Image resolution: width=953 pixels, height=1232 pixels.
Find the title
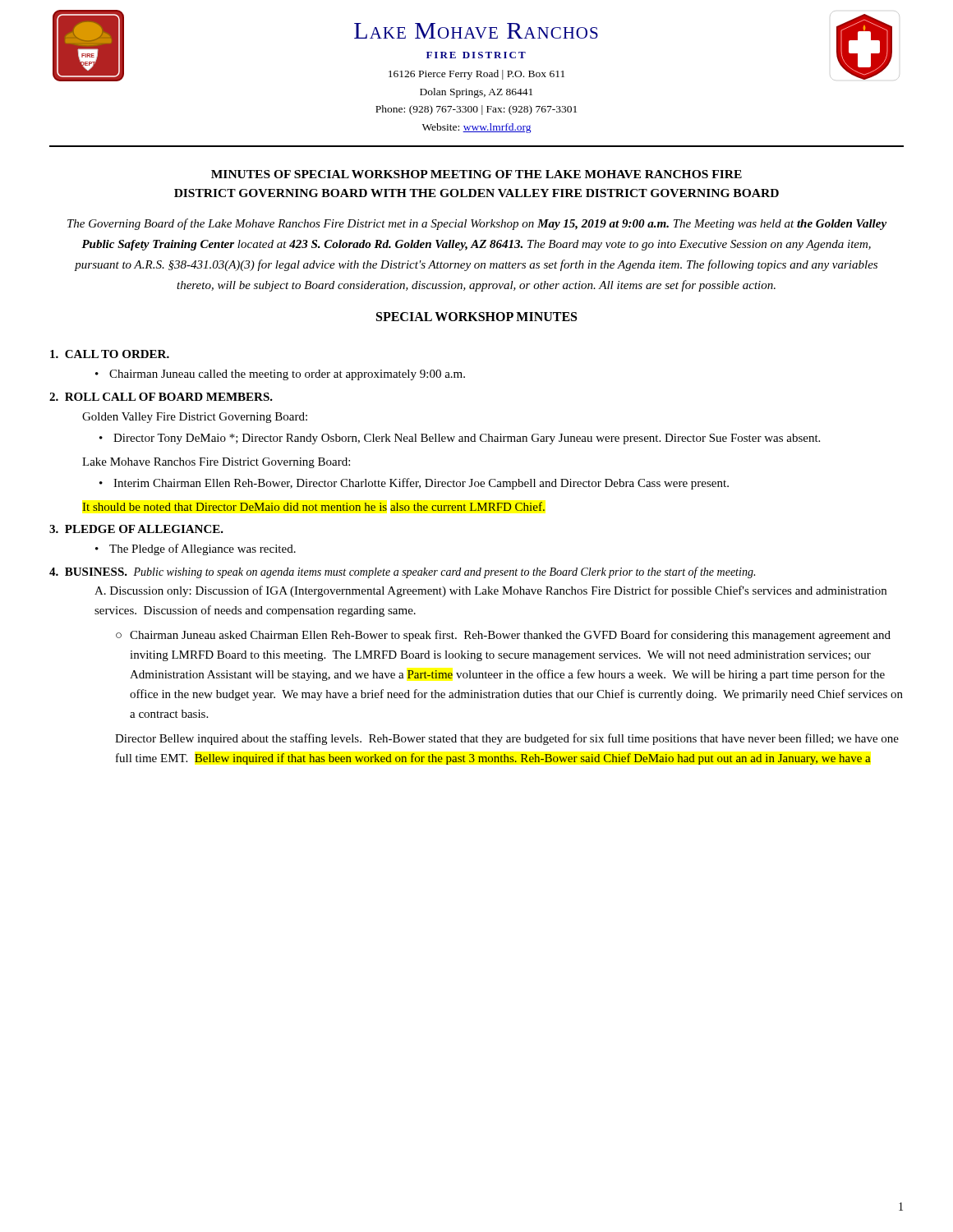coord(476,183)
